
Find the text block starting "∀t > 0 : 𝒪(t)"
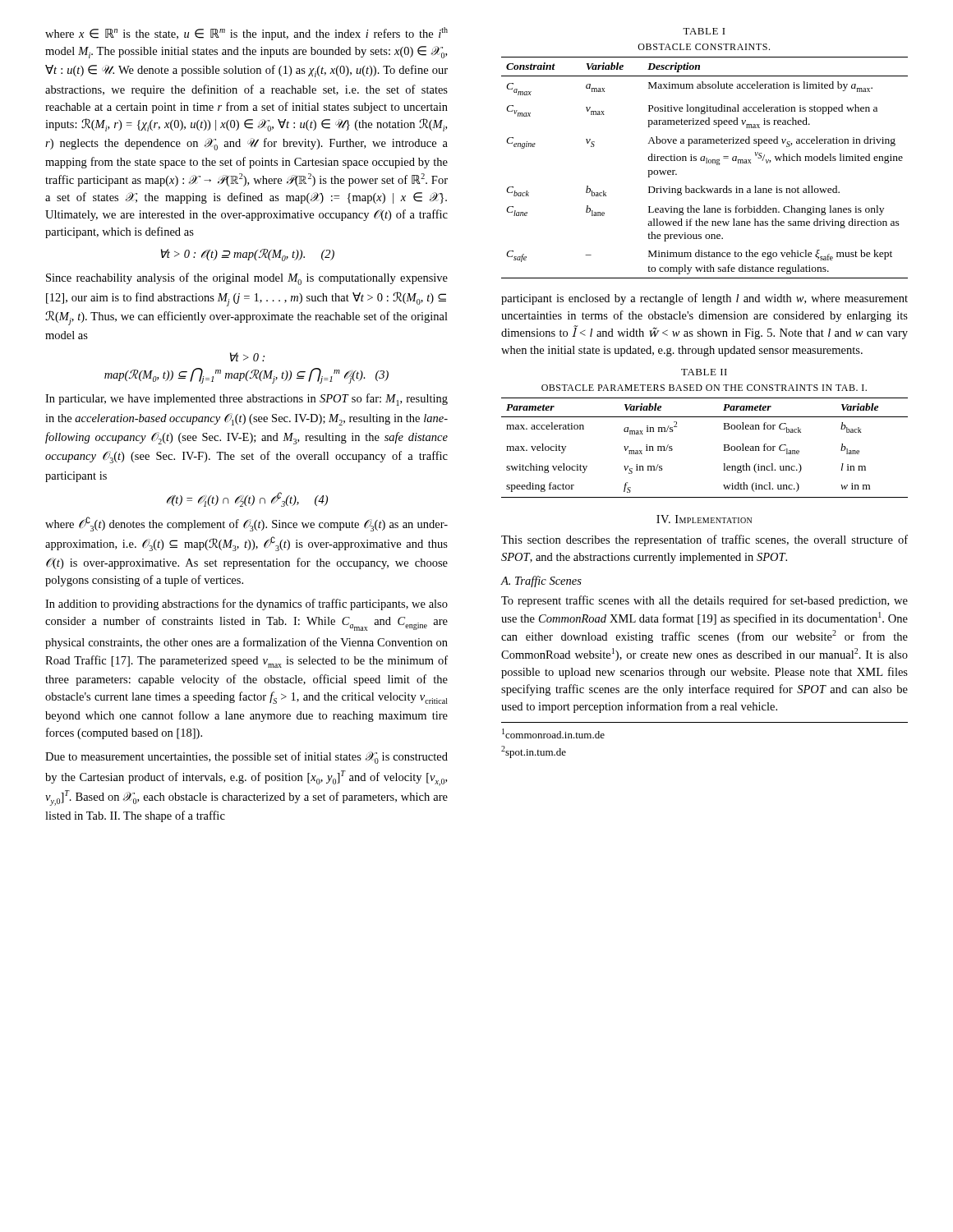tap(246, 255)
